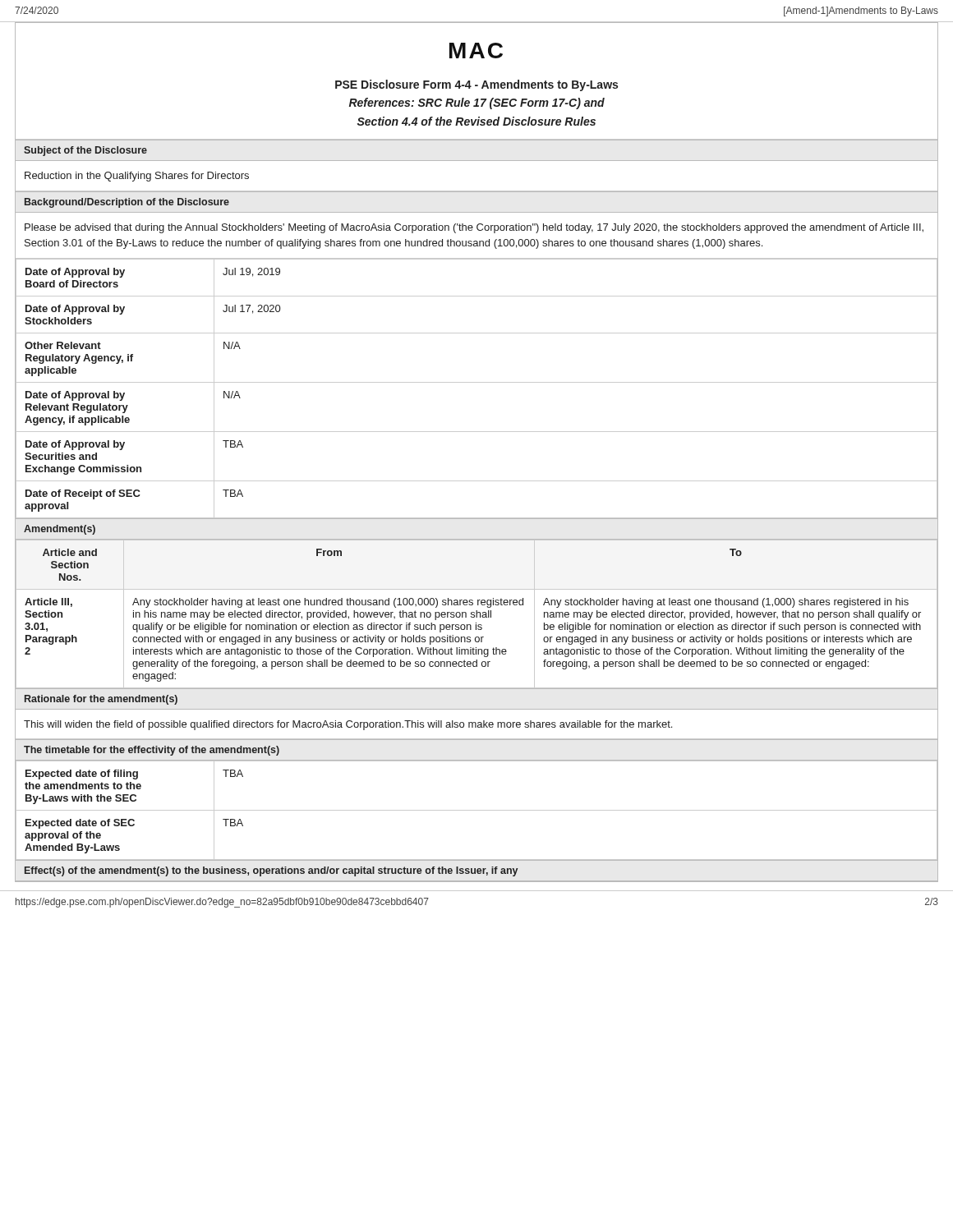This screenshot has width=953, height=1232.
Task: Find the table that mentions "Article and Section Nos."
Action: (x=476, y=614)
